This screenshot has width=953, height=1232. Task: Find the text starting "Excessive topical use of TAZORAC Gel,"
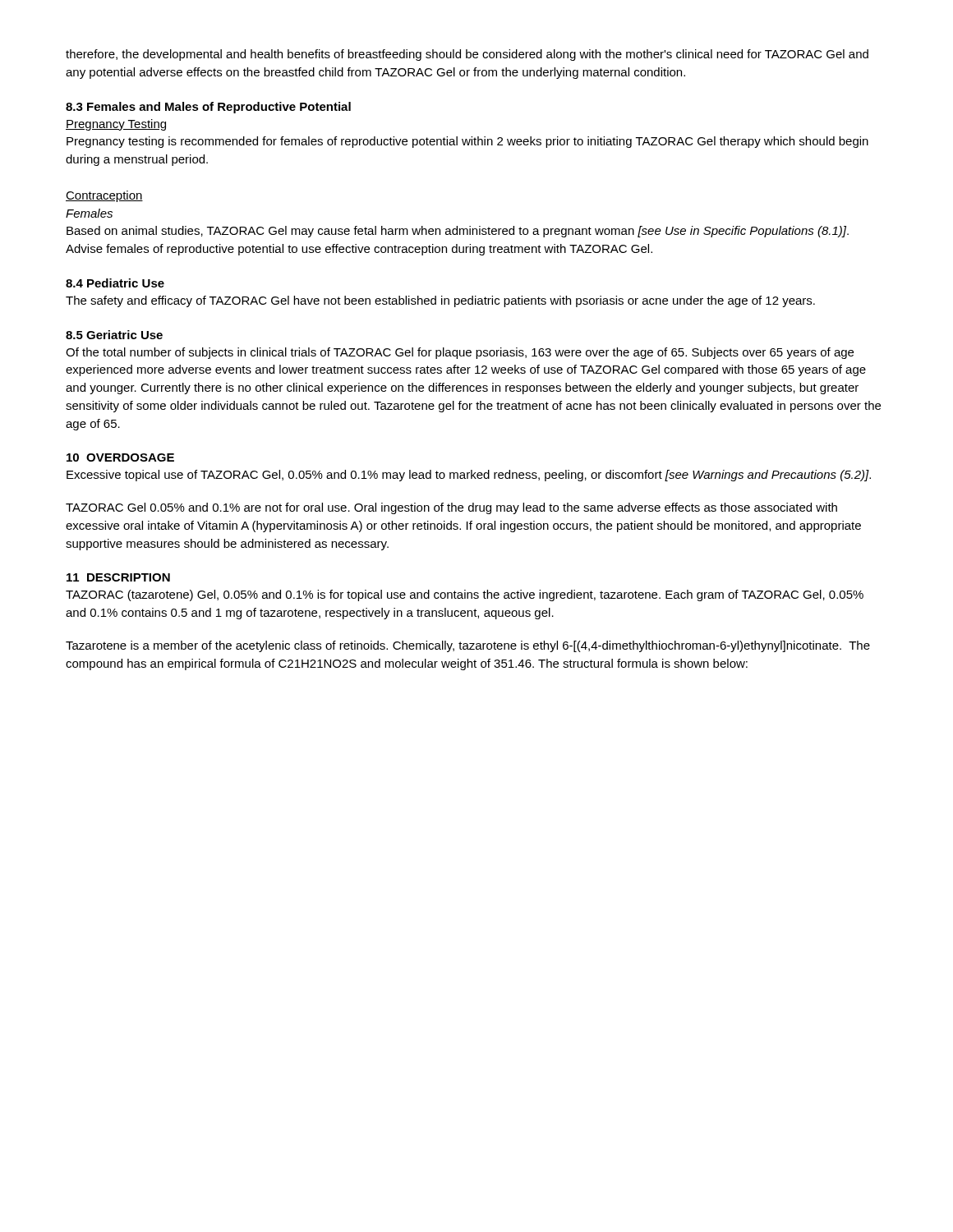[x=476, y=475]
